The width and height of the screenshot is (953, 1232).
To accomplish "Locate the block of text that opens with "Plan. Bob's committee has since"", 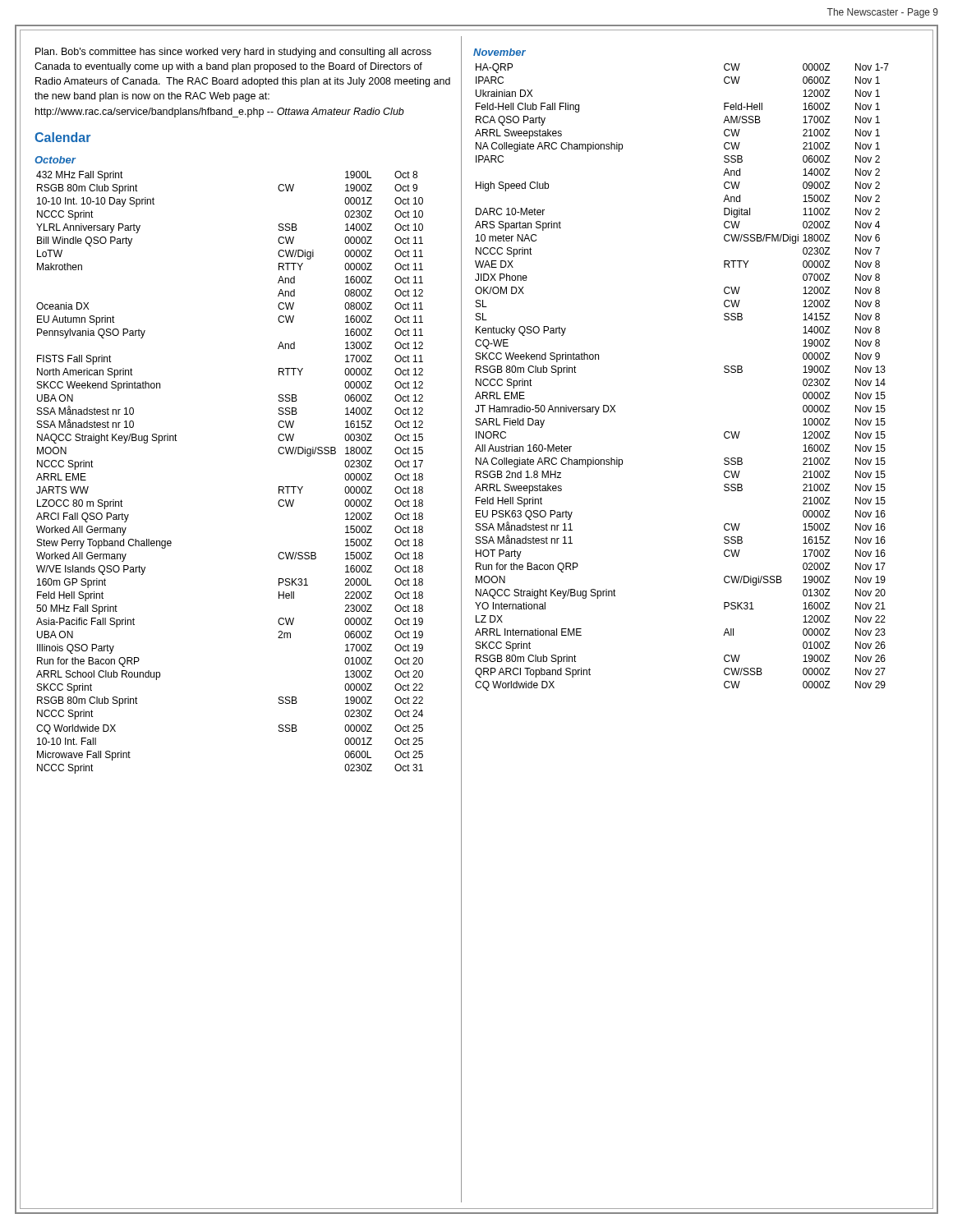I will [x=242, y=81].
